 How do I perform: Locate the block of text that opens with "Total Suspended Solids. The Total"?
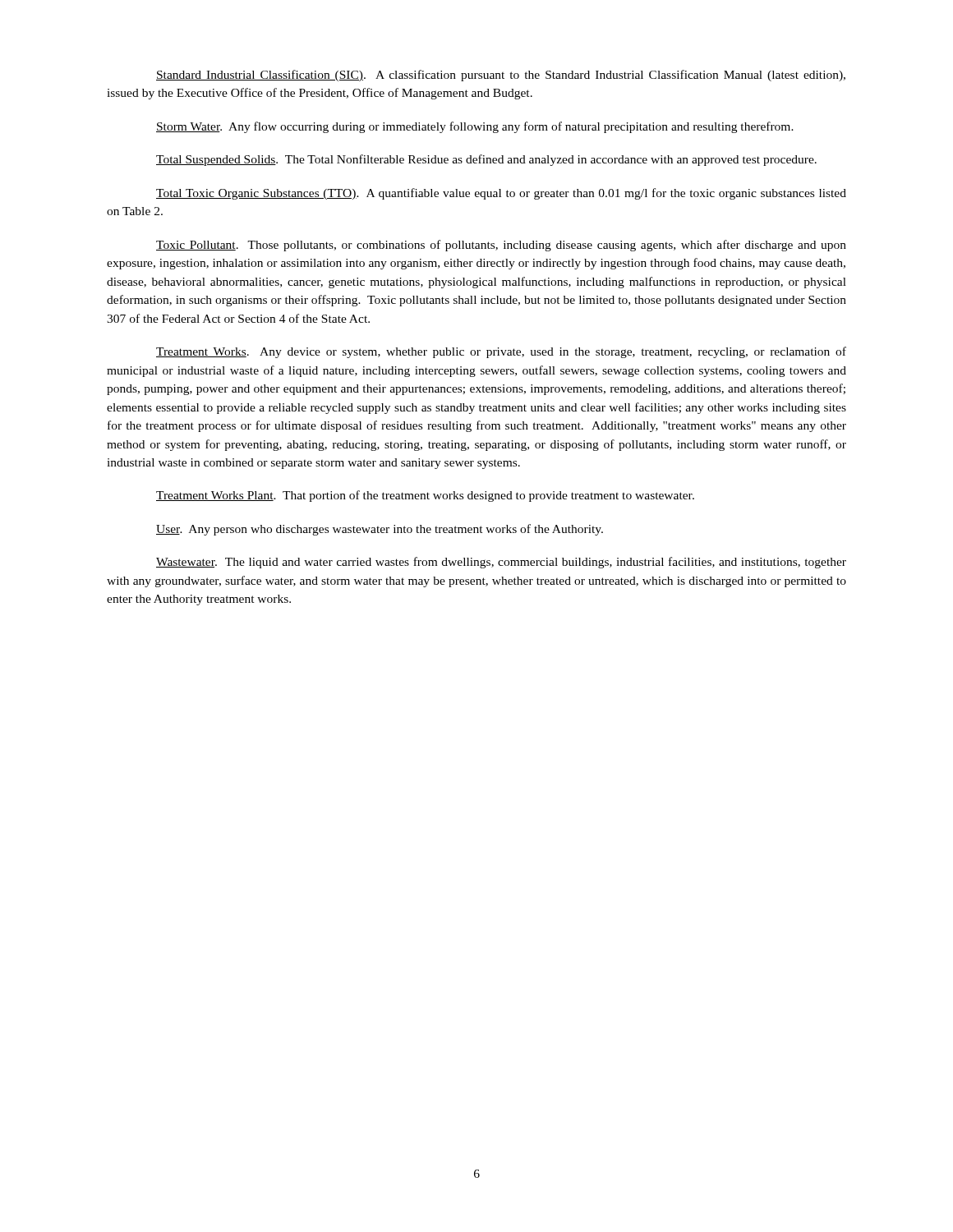pos(487,159)
